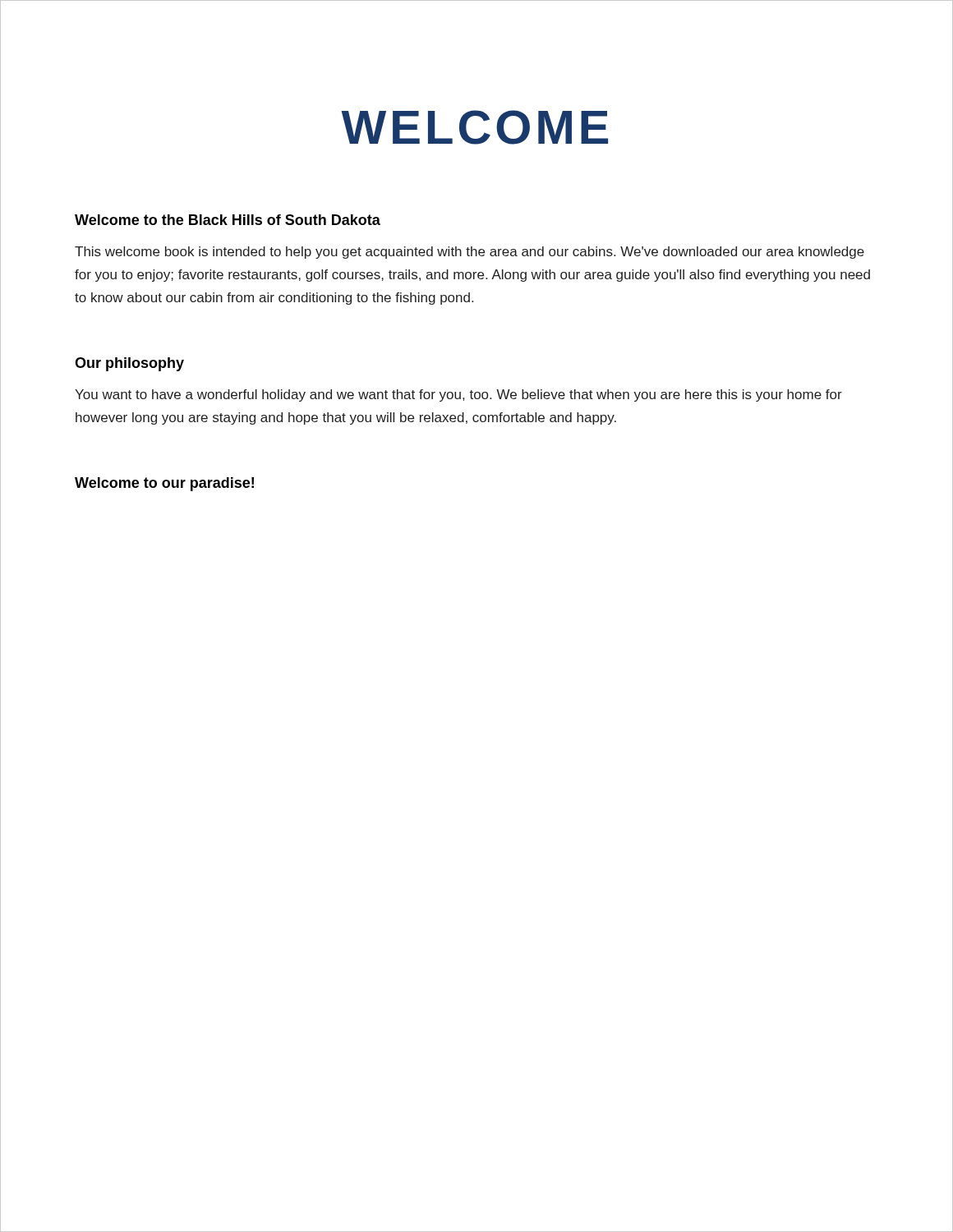Screen dimensions: 1232x953
Task: Point to the element starting "This welcome book is intended to"
Action: [x=473, y=275]
